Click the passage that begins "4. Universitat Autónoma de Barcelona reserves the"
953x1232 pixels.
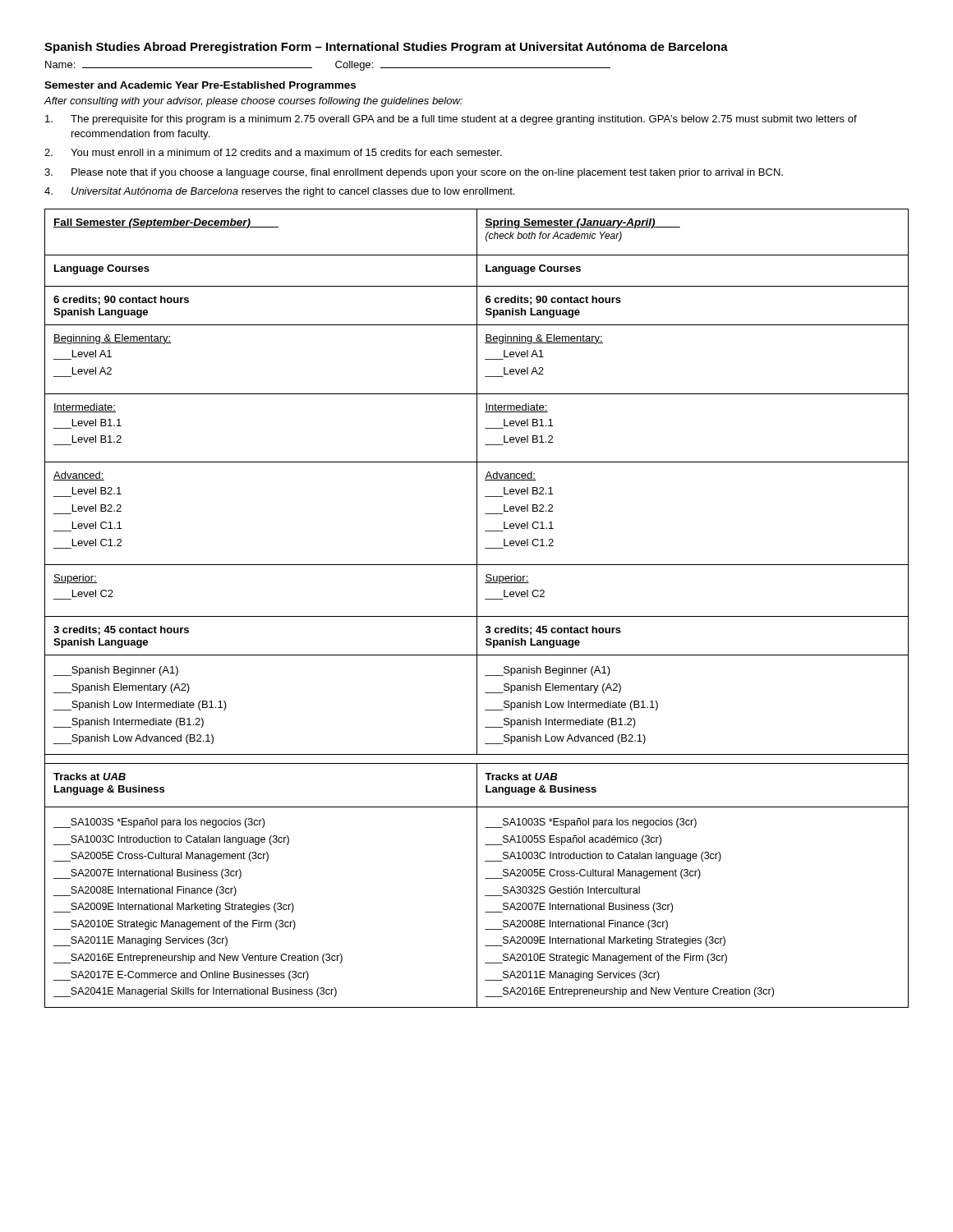[476, 191]
